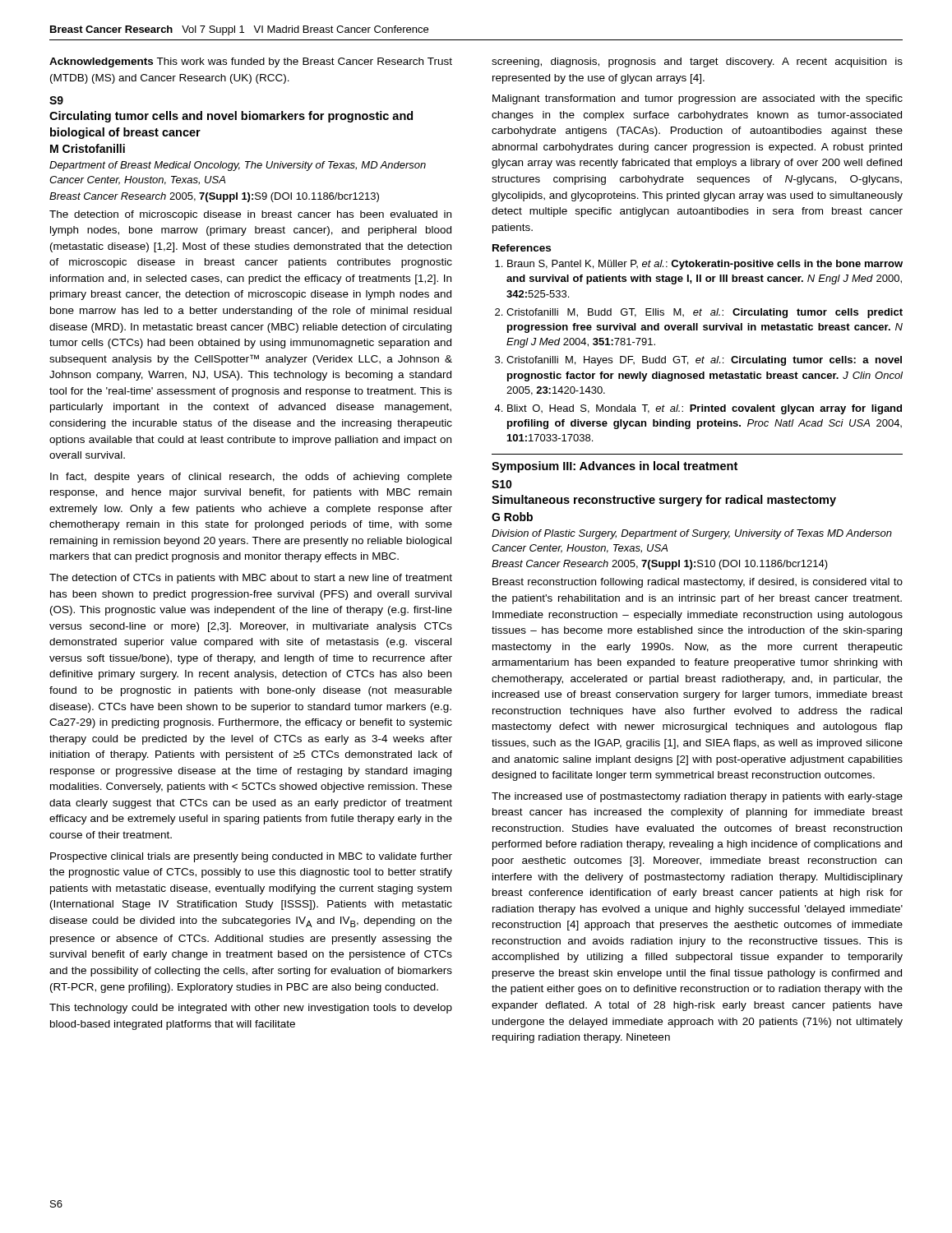Where does it say "G Robb"?
The height and width of the screenshot is (1233, 952).
512,517
